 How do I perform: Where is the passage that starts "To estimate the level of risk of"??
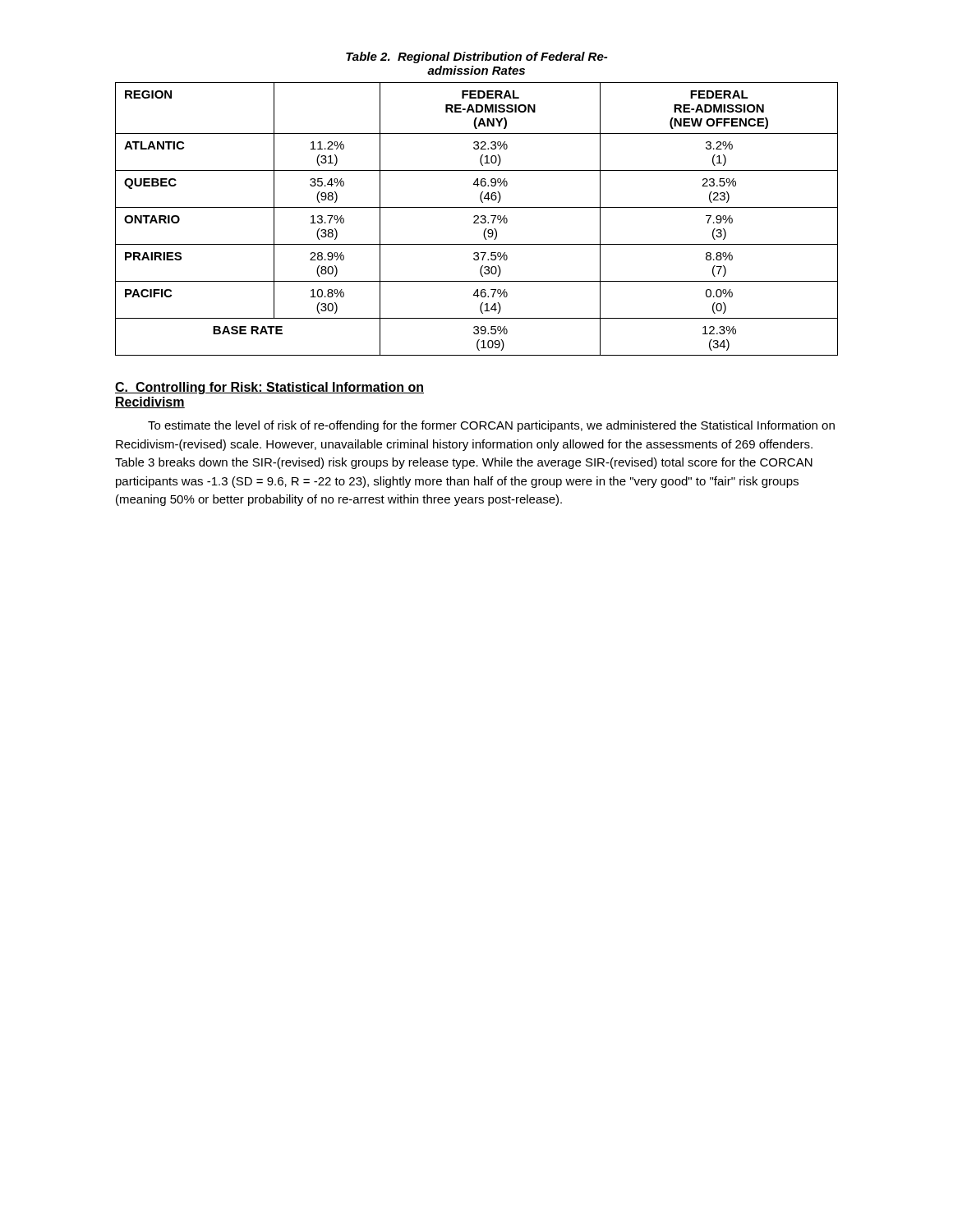(x=476, y=463)
